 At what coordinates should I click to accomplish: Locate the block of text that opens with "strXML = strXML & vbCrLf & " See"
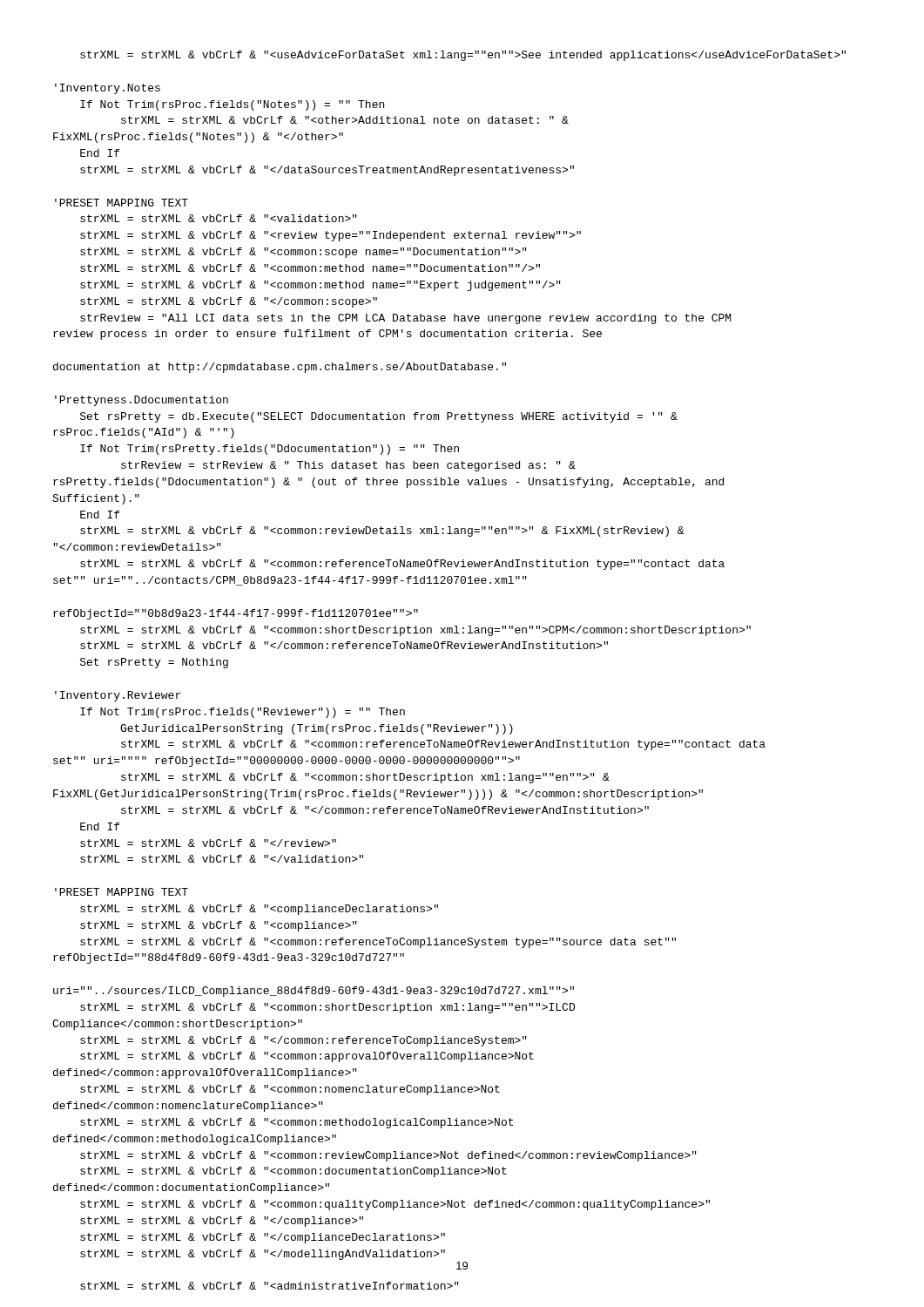pyautogui.click(x=463, y=56)
